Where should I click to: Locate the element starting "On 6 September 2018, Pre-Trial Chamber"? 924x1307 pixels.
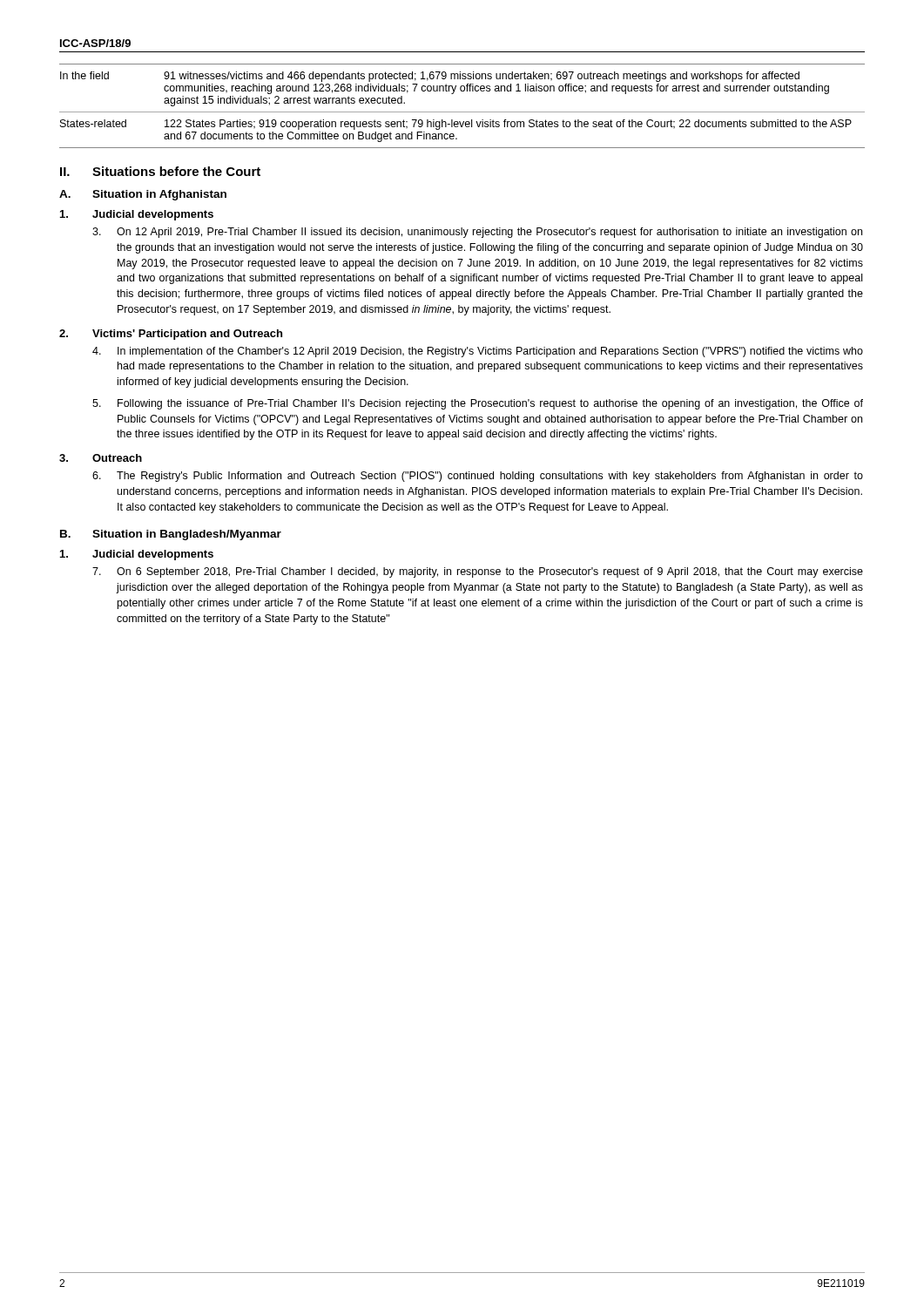point(478,596)
